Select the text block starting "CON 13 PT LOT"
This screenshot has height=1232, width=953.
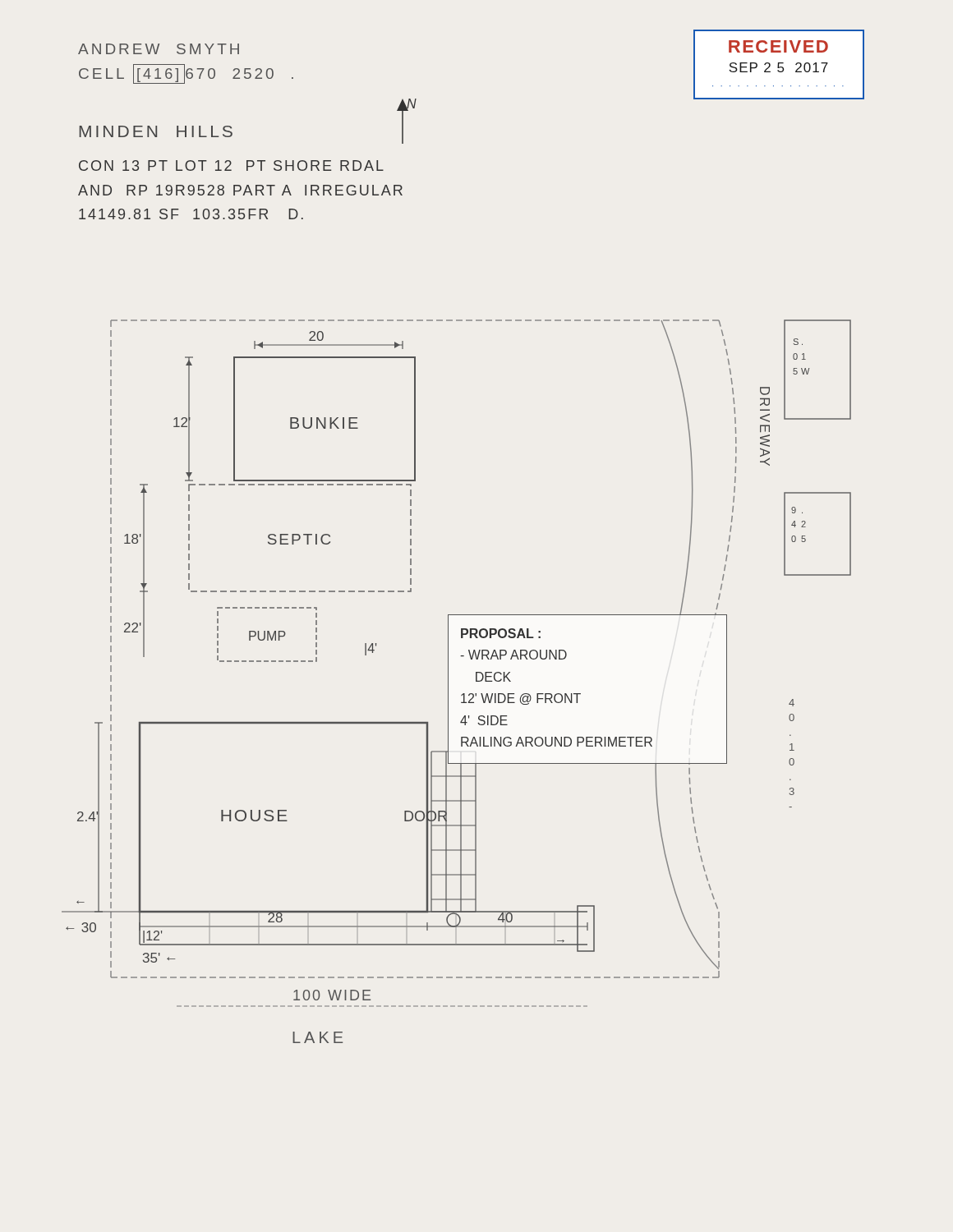pos(241,190)
